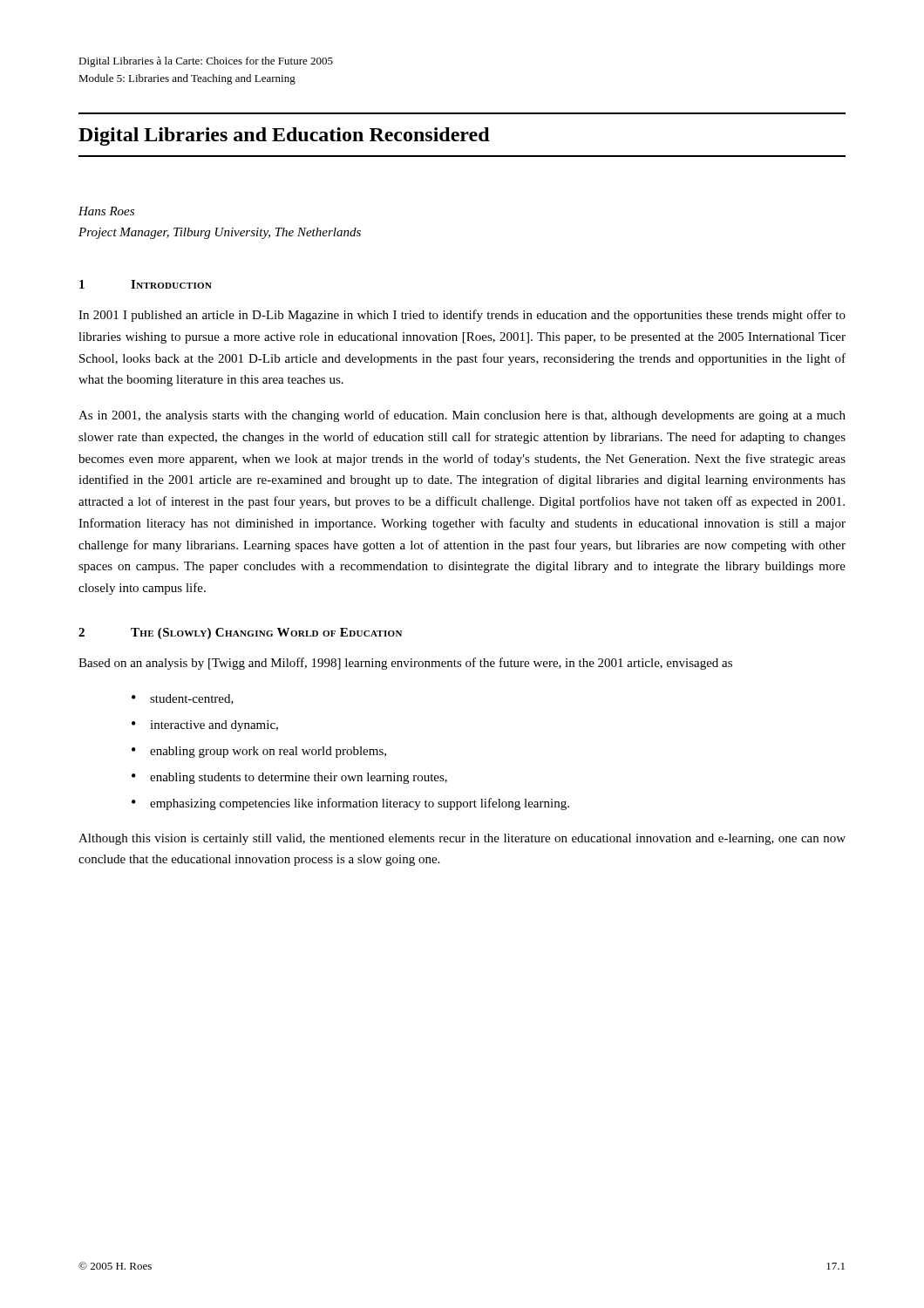This screenshot has width=924, height=1308.
Task: Locate the text "Digital Libraries and Education Reconsidered"
Action: [284, 134]
